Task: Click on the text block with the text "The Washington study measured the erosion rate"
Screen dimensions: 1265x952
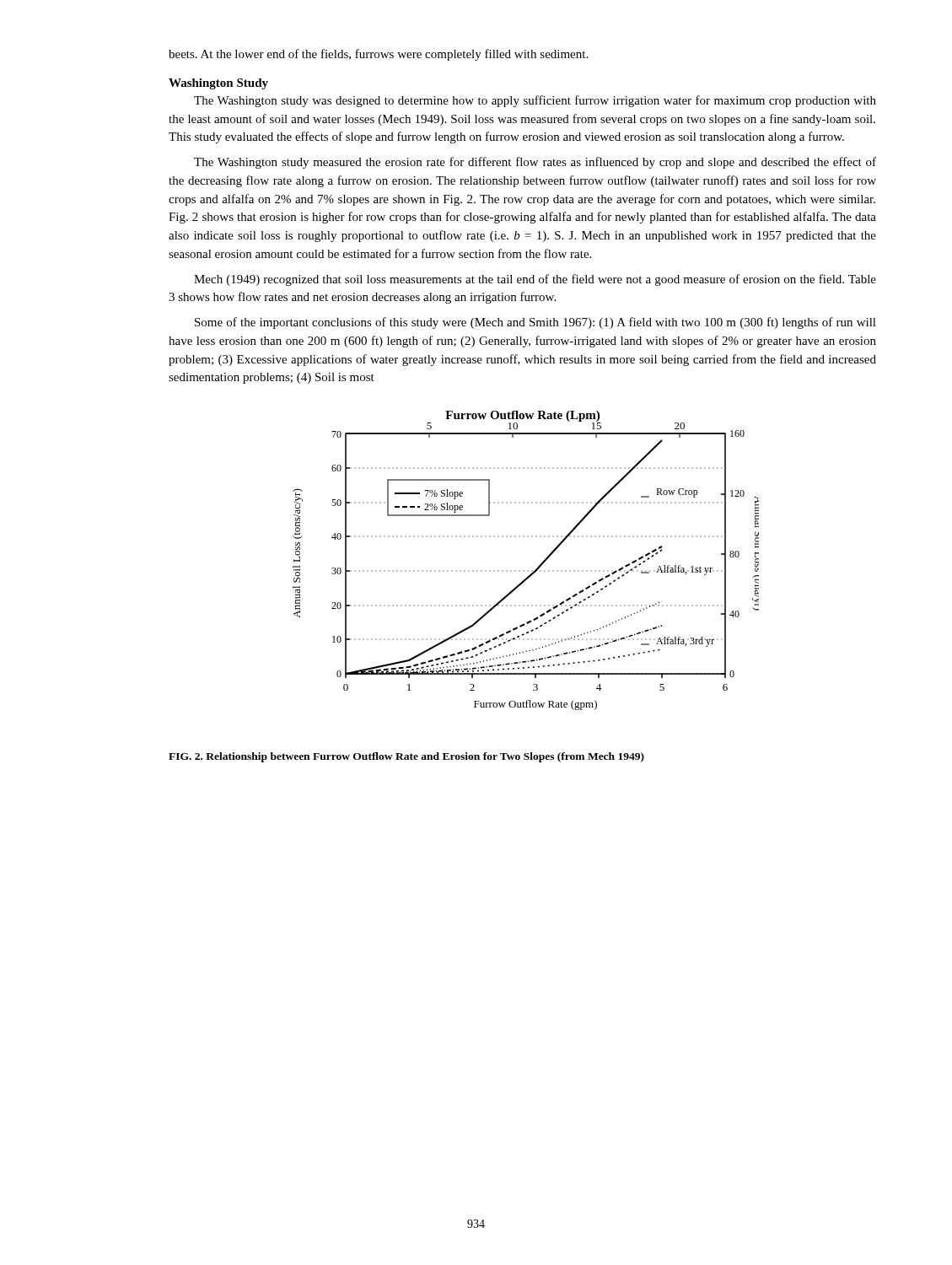Action: pyautogui.click(x=522, y=208)
